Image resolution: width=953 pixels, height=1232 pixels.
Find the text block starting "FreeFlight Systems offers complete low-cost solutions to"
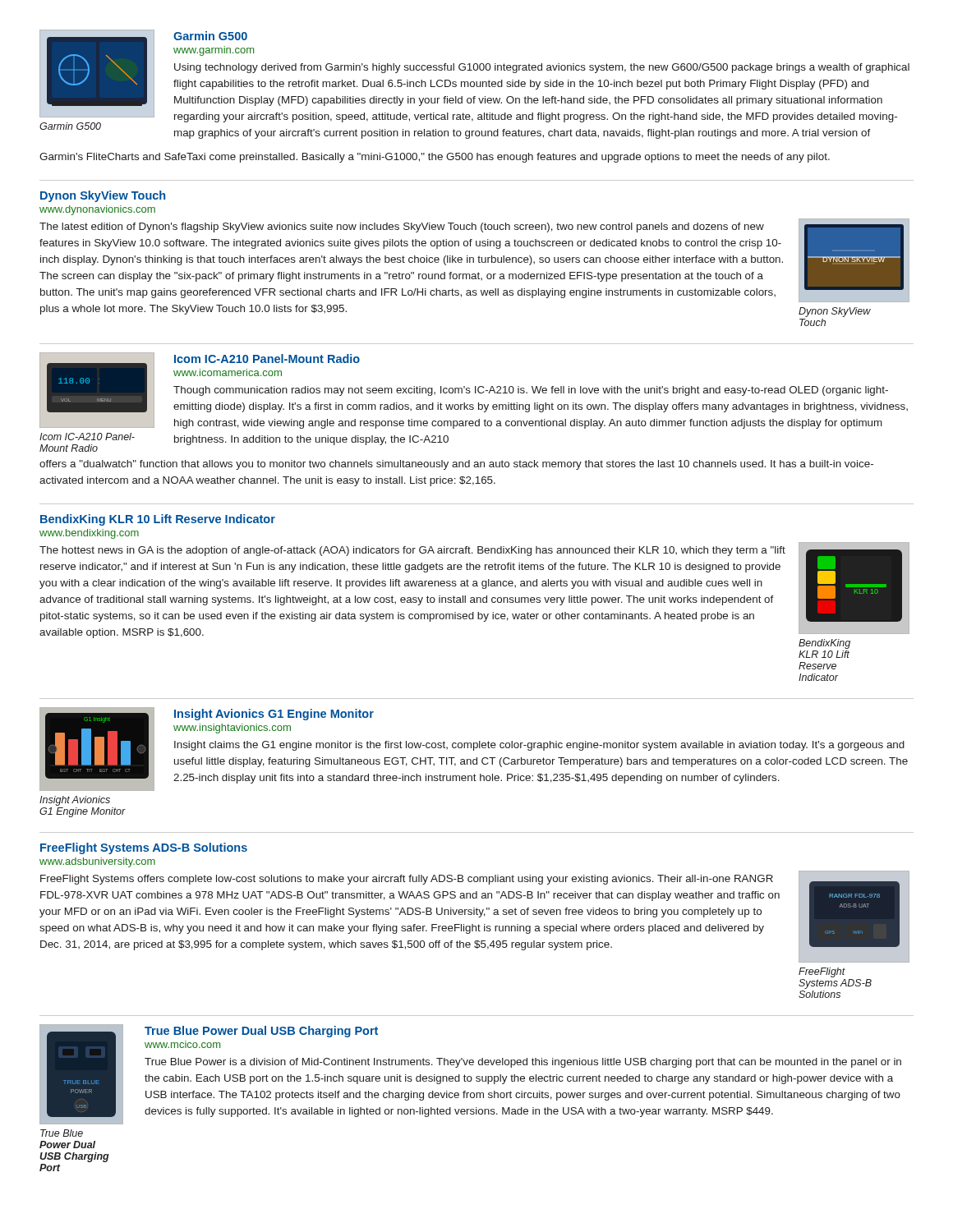(410, 911)
